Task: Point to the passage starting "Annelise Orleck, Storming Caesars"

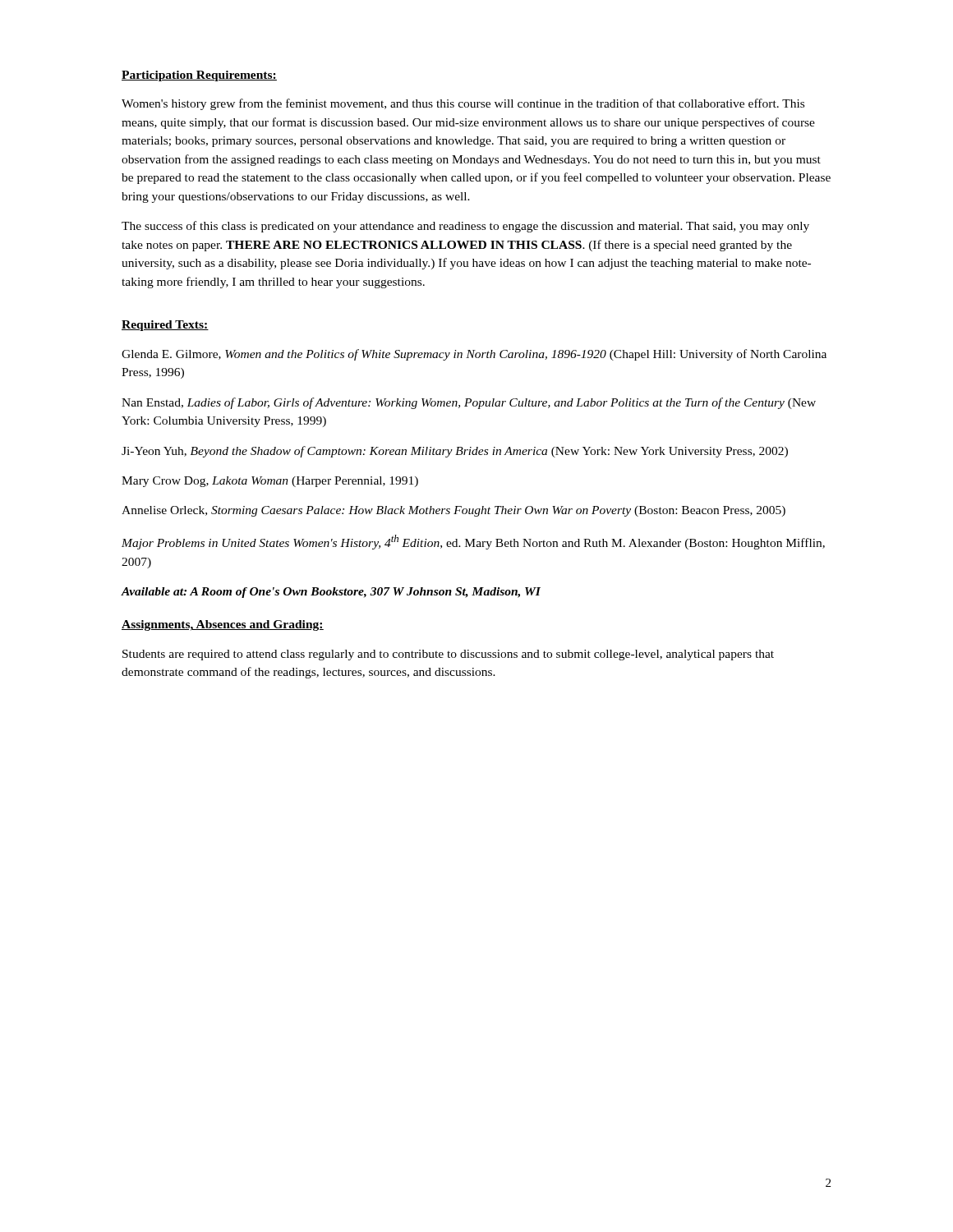Action: pyautogui.click(x=454, y=510)
